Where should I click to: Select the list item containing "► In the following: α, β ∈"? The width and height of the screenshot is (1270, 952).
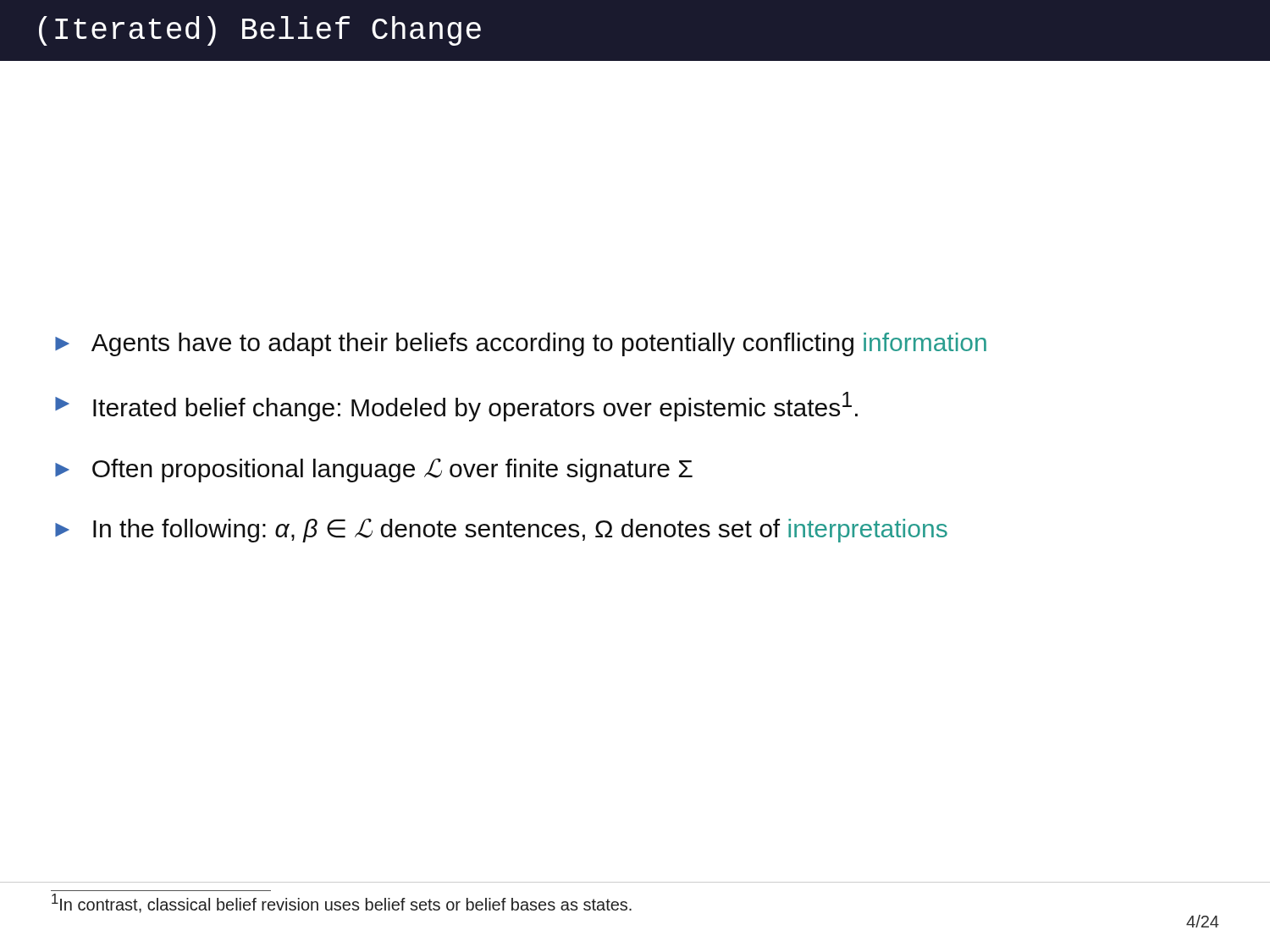499,529
